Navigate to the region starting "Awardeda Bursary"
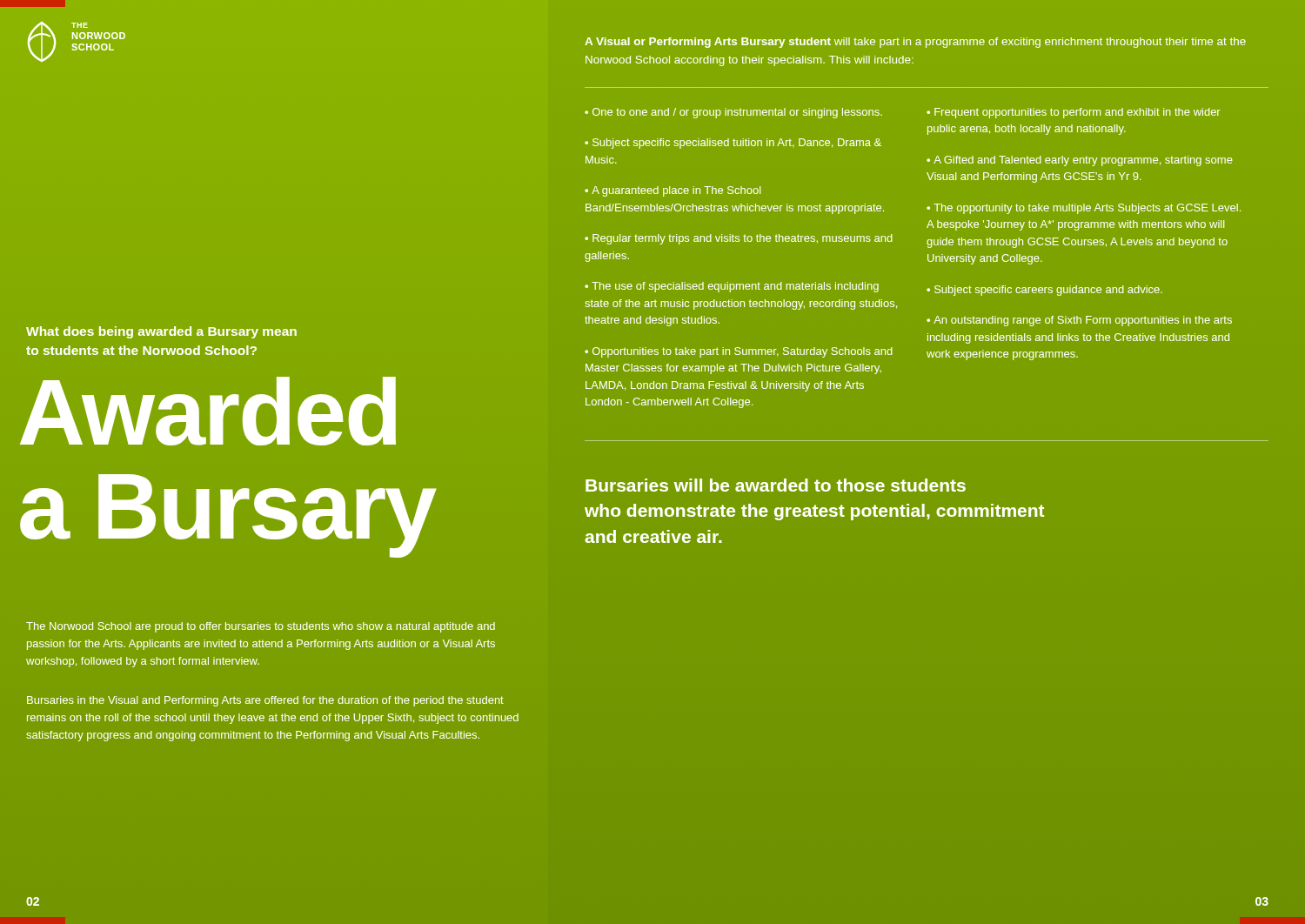The height and width of the screenshot is (924, 1305). point(226,459)
